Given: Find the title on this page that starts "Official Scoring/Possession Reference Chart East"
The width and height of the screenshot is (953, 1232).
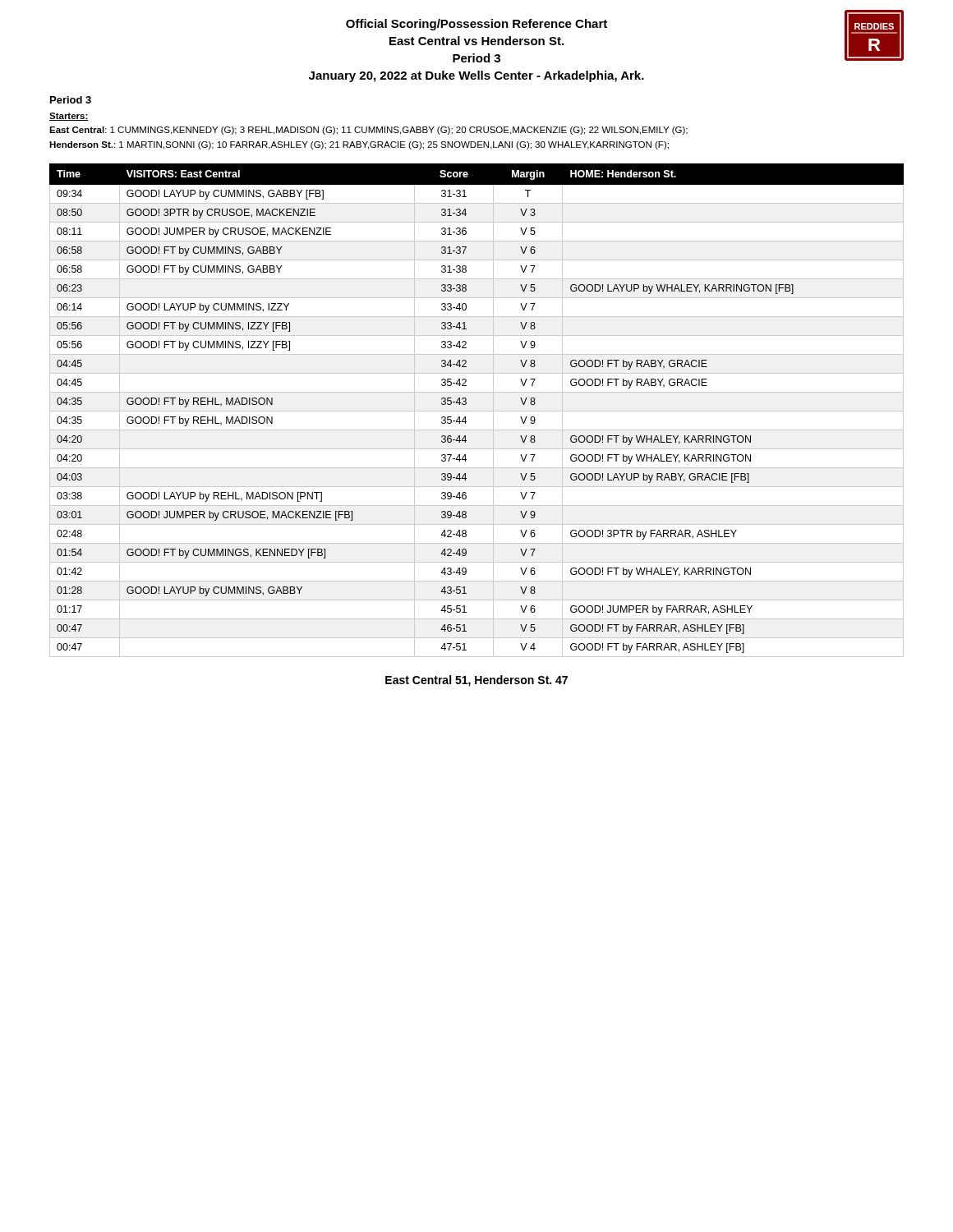Looking at the screenshot, I should 476,47.
